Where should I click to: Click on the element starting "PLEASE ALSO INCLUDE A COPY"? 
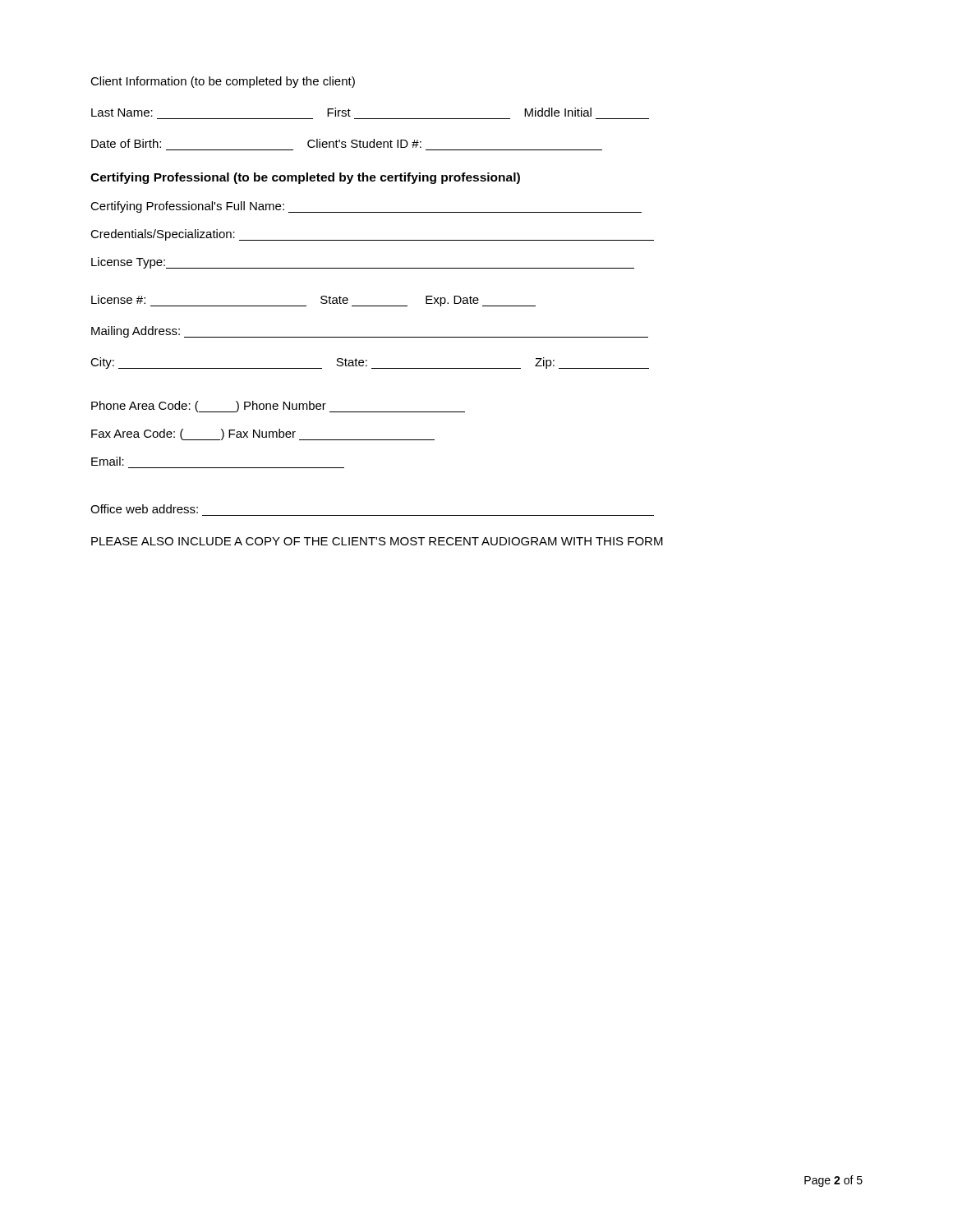click(x=377, y=541)
